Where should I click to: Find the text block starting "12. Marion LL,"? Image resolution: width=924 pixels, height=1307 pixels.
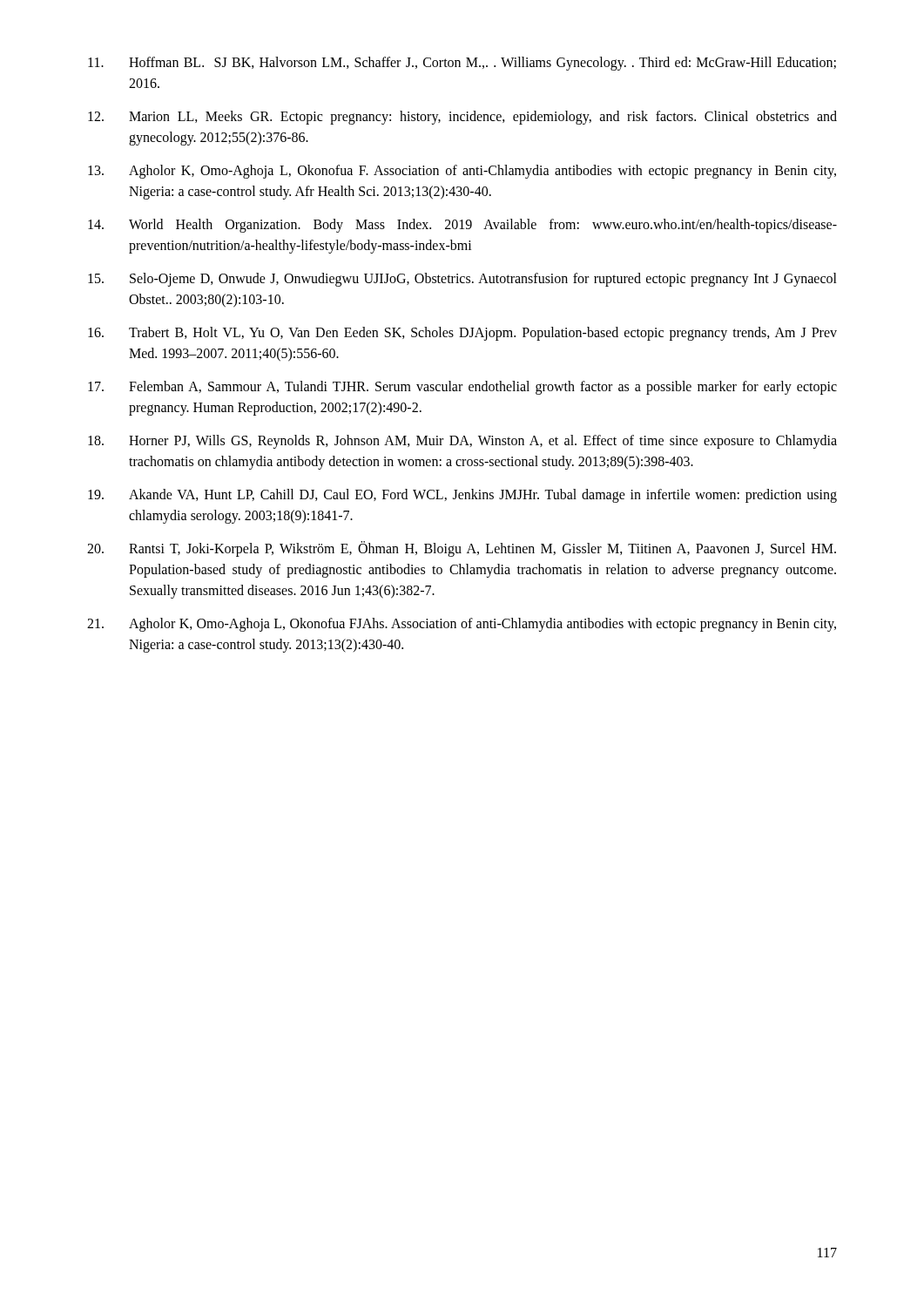(x=462, y=127)
